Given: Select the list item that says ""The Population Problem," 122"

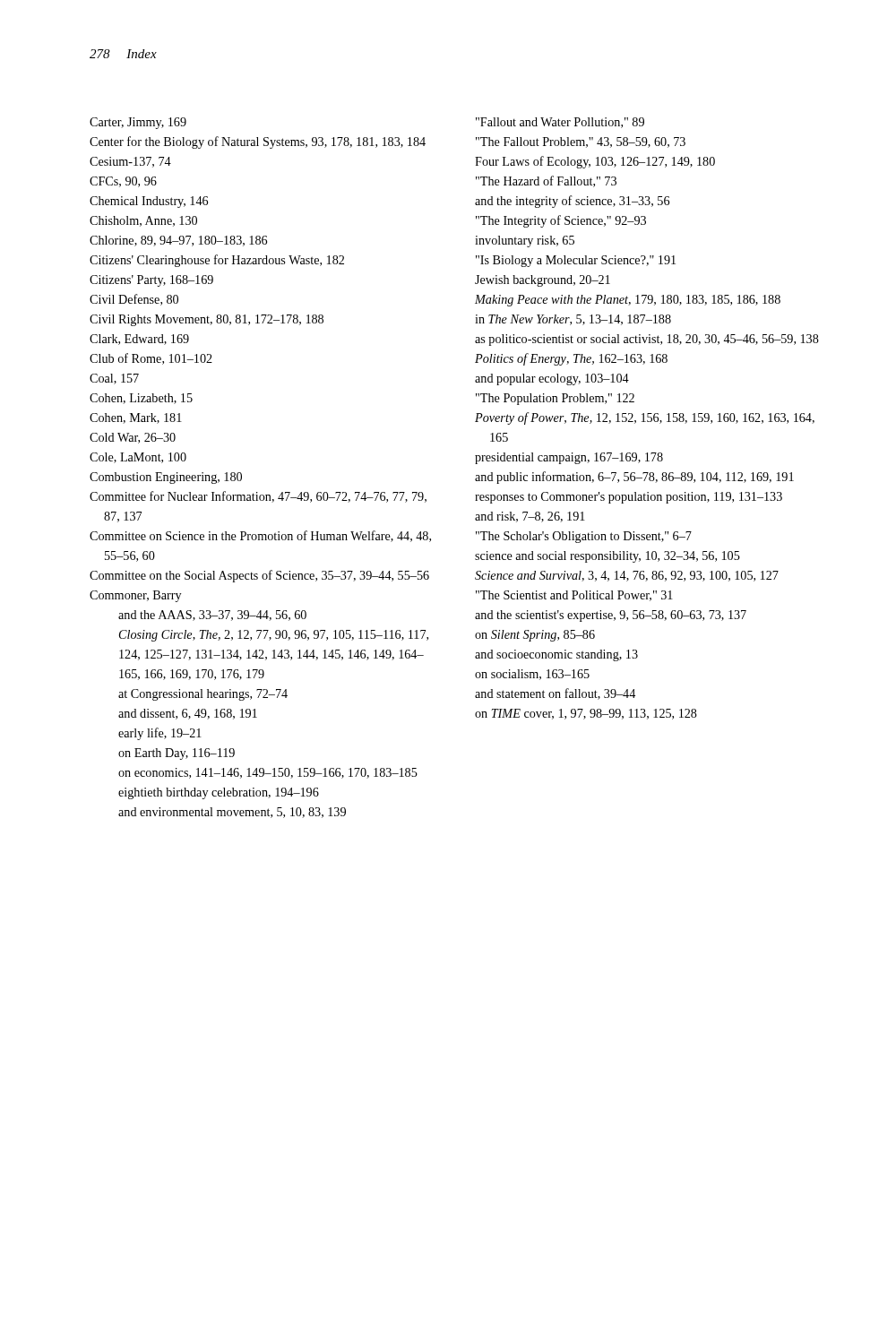Looking at the screenshot, I should point(555,399).
